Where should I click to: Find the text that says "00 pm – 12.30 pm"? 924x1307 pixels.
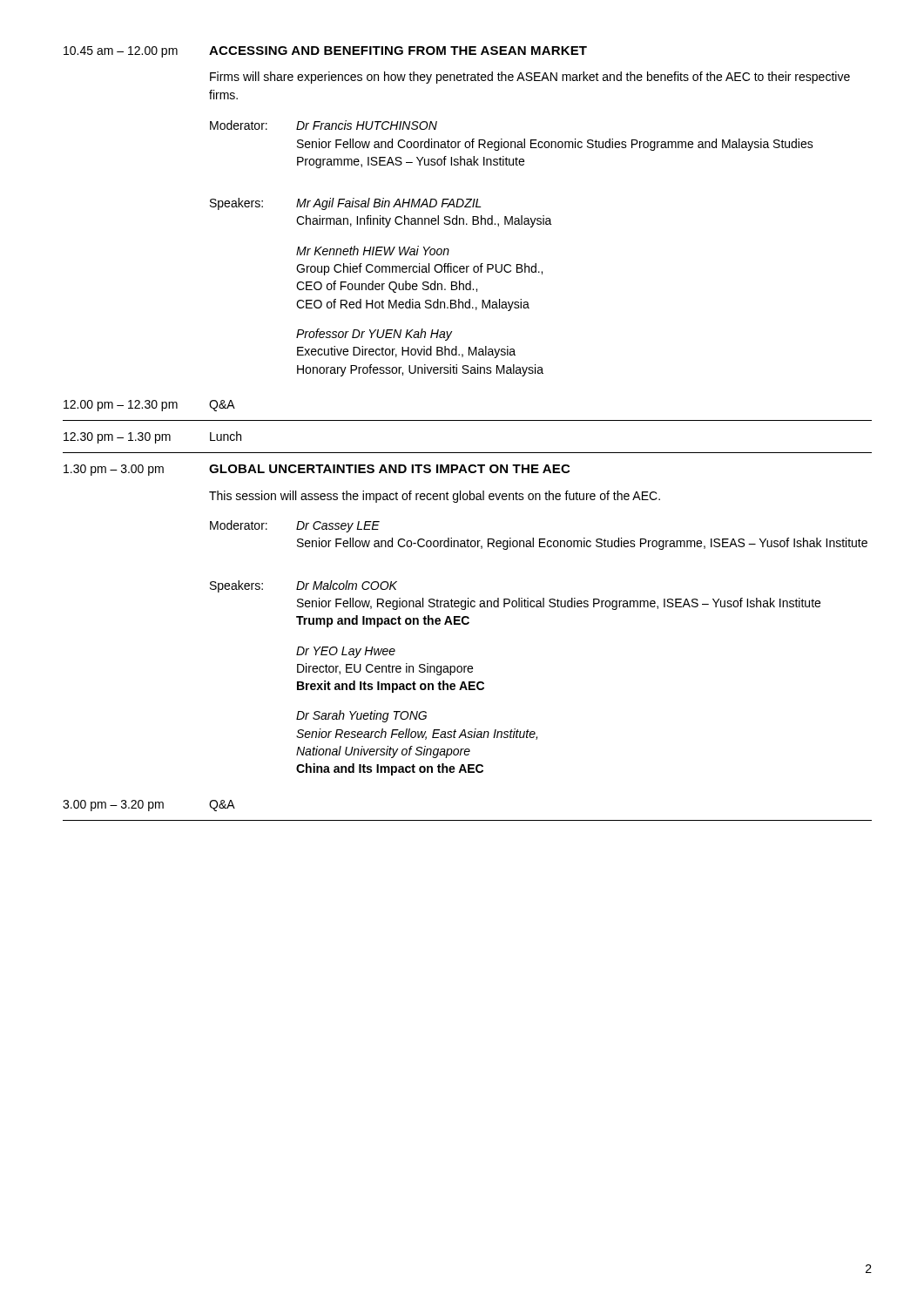coord(120,404)
